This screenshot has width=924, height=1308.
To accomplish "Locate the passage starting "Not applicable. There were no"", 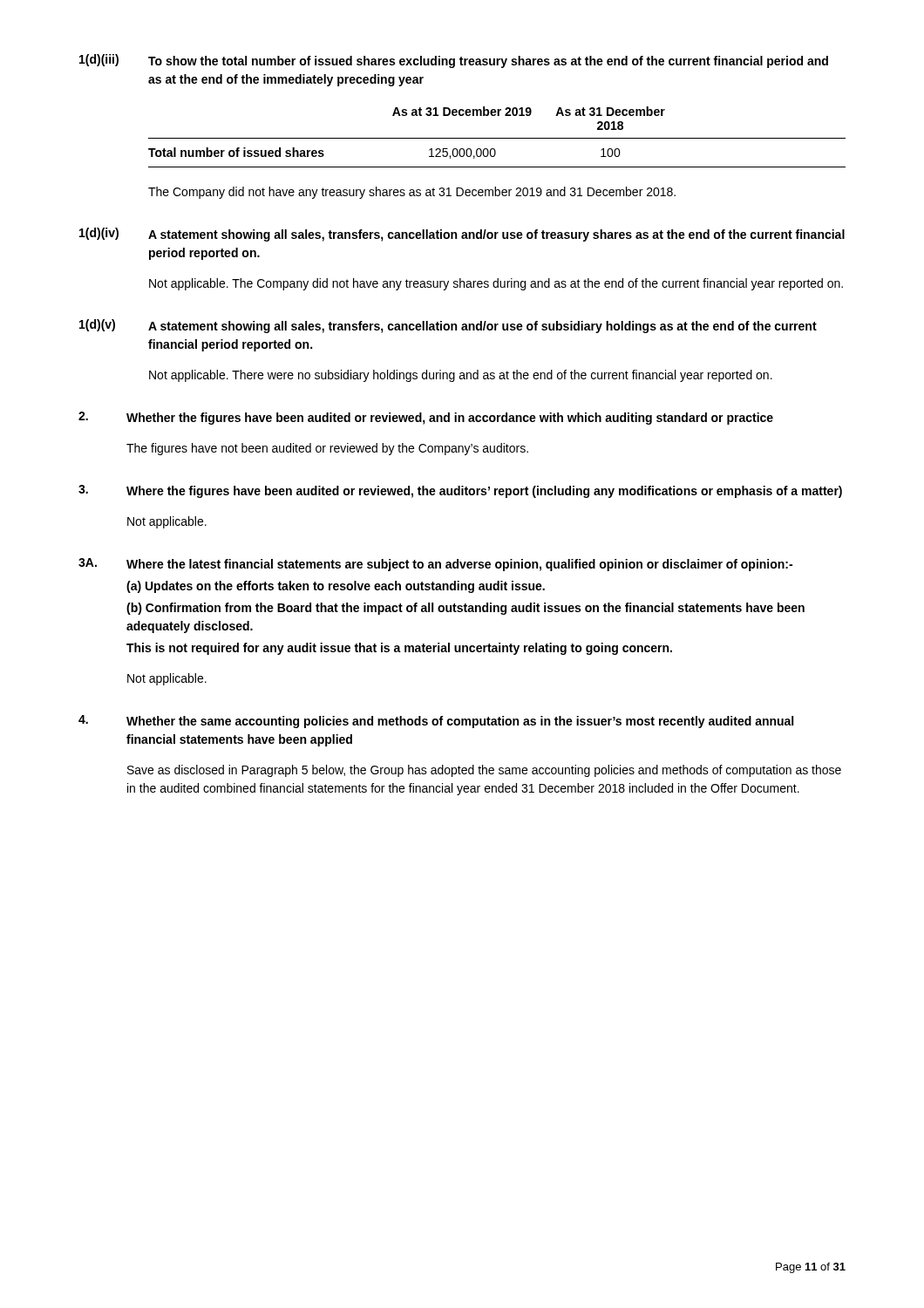I will click(x=460, y=375).
